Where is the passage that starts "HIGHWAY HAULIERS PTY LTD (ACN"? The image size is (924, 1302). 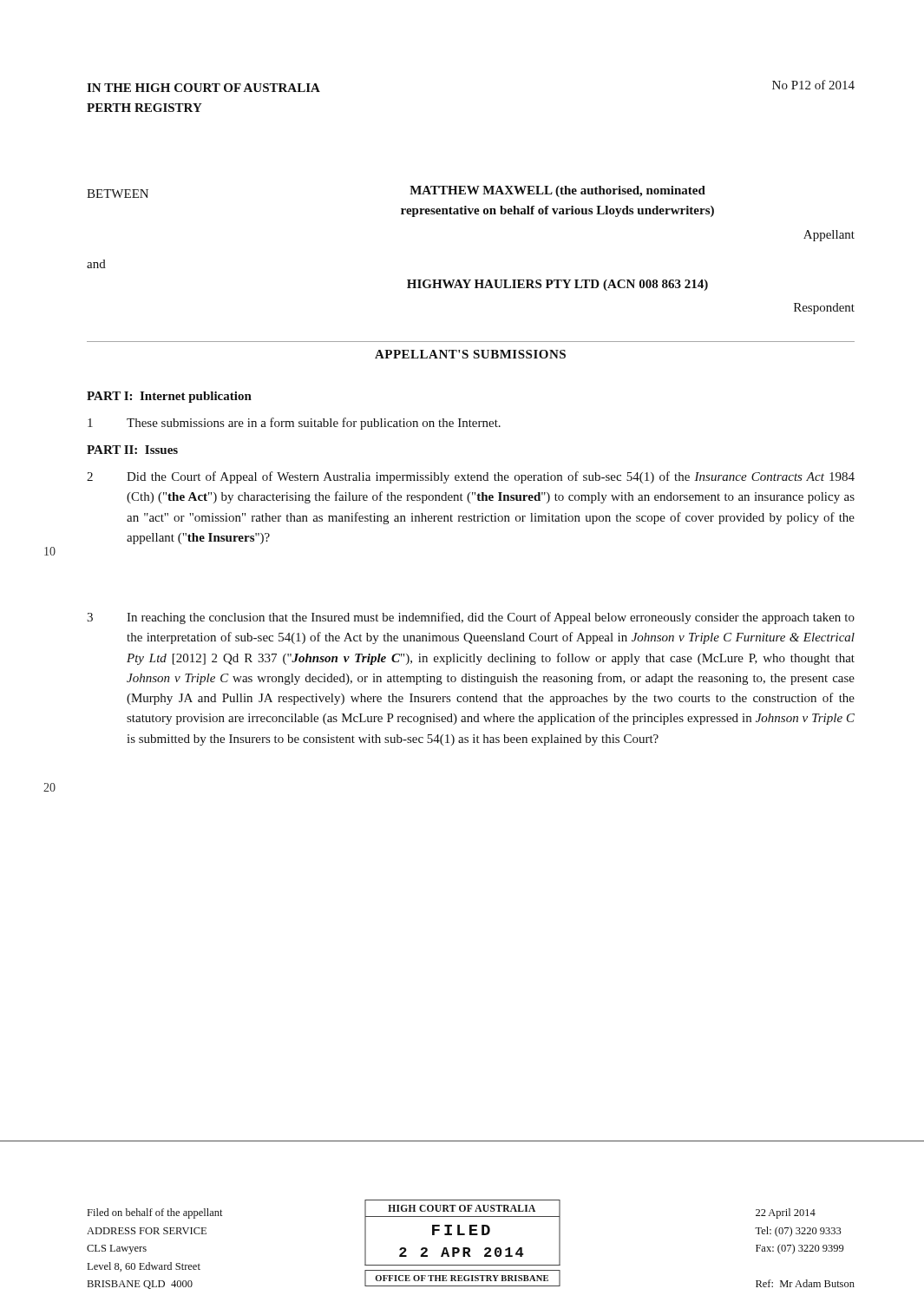(x=557, y=296)
